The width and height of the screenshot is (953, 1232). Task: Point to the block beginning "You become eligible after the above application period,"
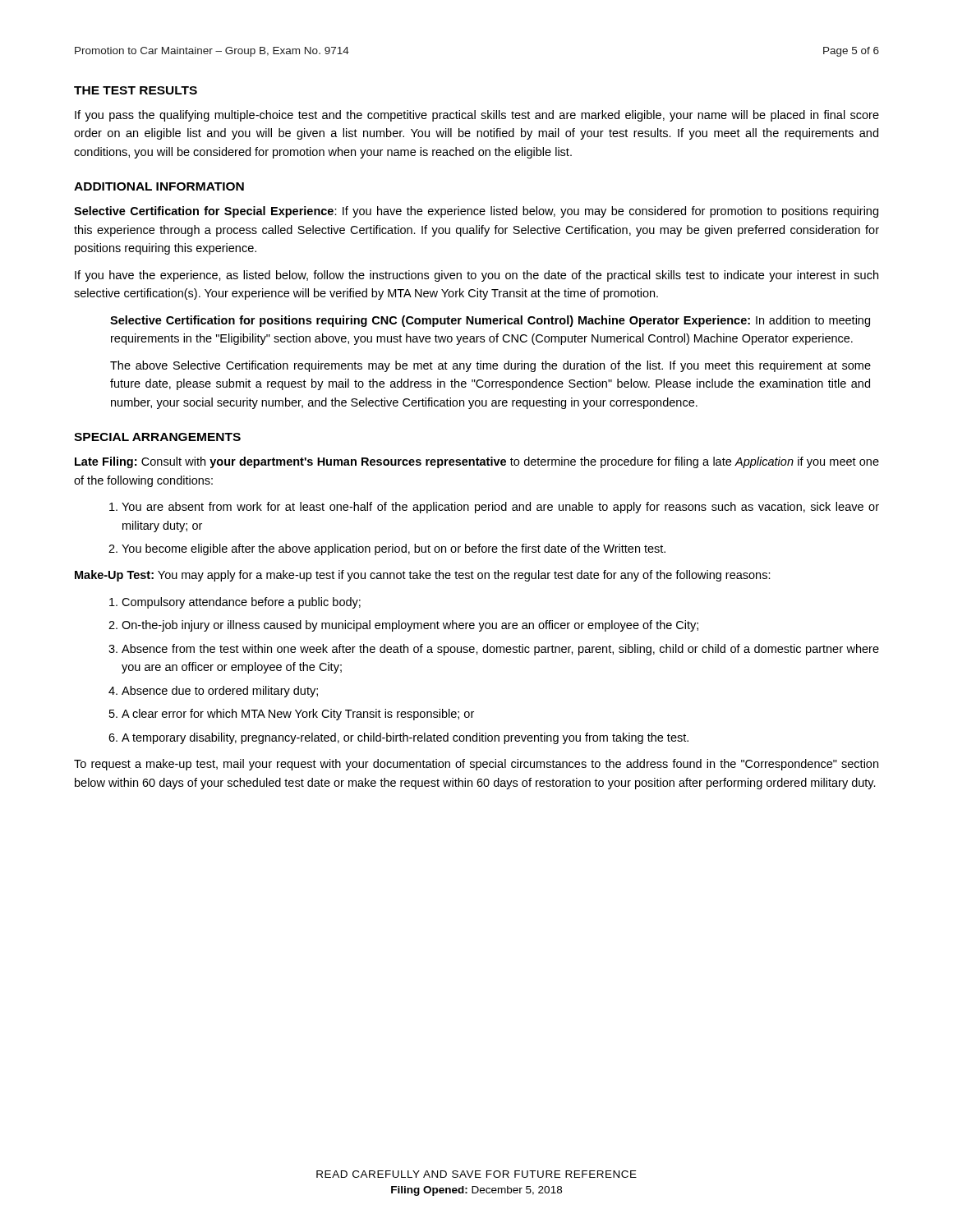click(x=394, y=549)
